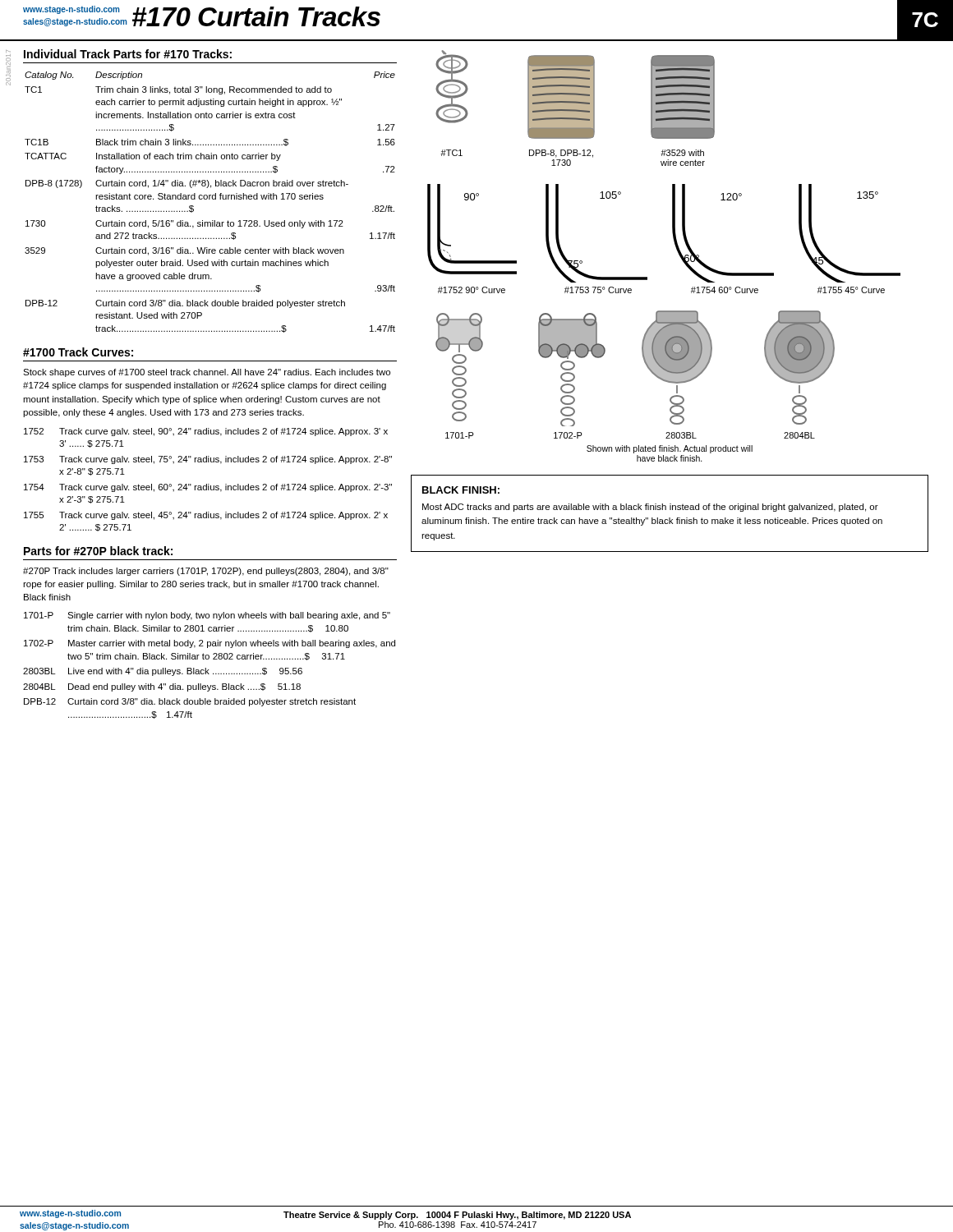The image size is (953, 1232).
Task: Select the text block that says "Stock shape curves of #1700 steel"
Action: click(207, 392)
